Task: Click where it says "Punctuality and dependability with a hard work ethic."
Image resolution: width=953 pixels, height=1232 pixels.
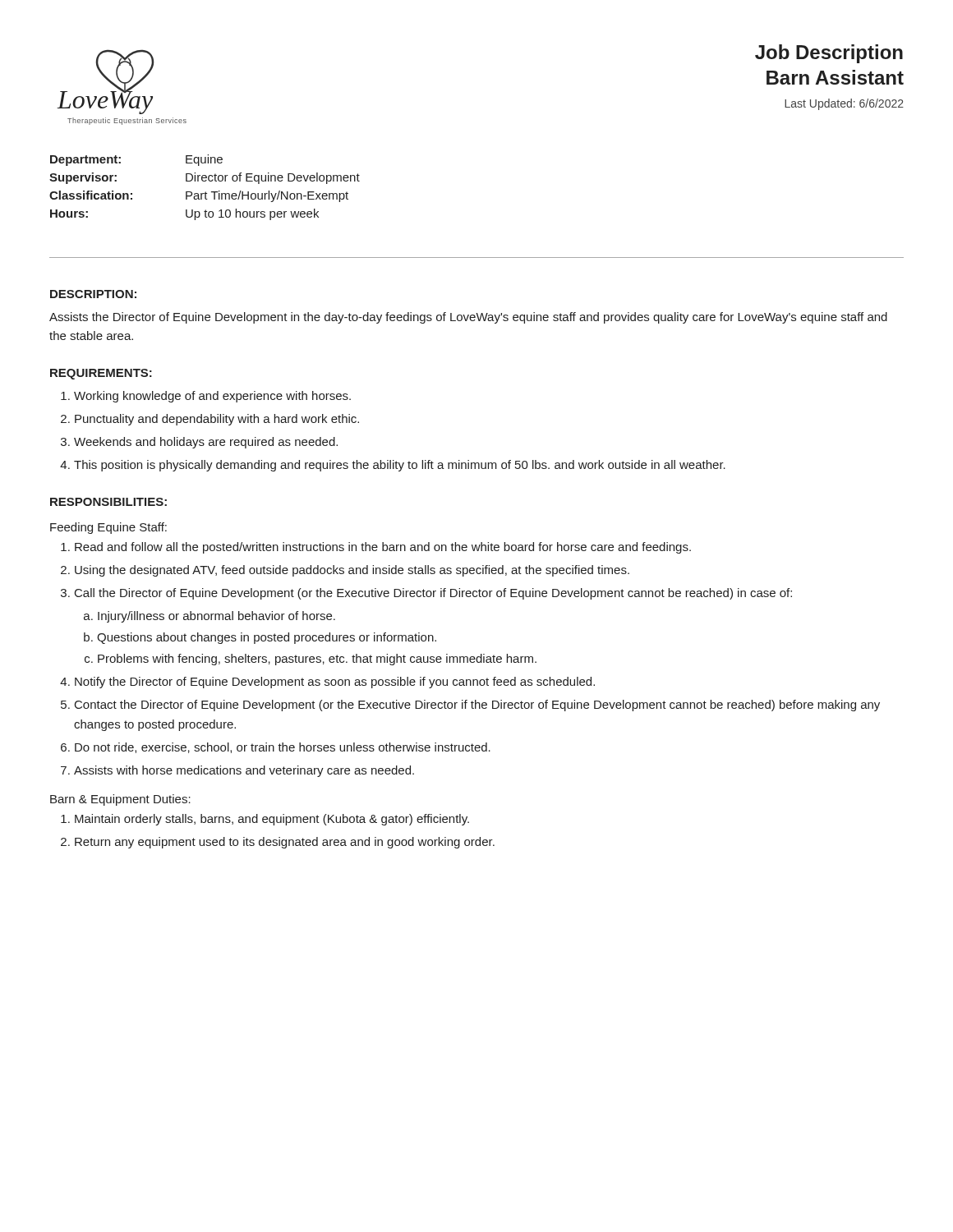Action: pyautogui.click(x=217, y=418)
